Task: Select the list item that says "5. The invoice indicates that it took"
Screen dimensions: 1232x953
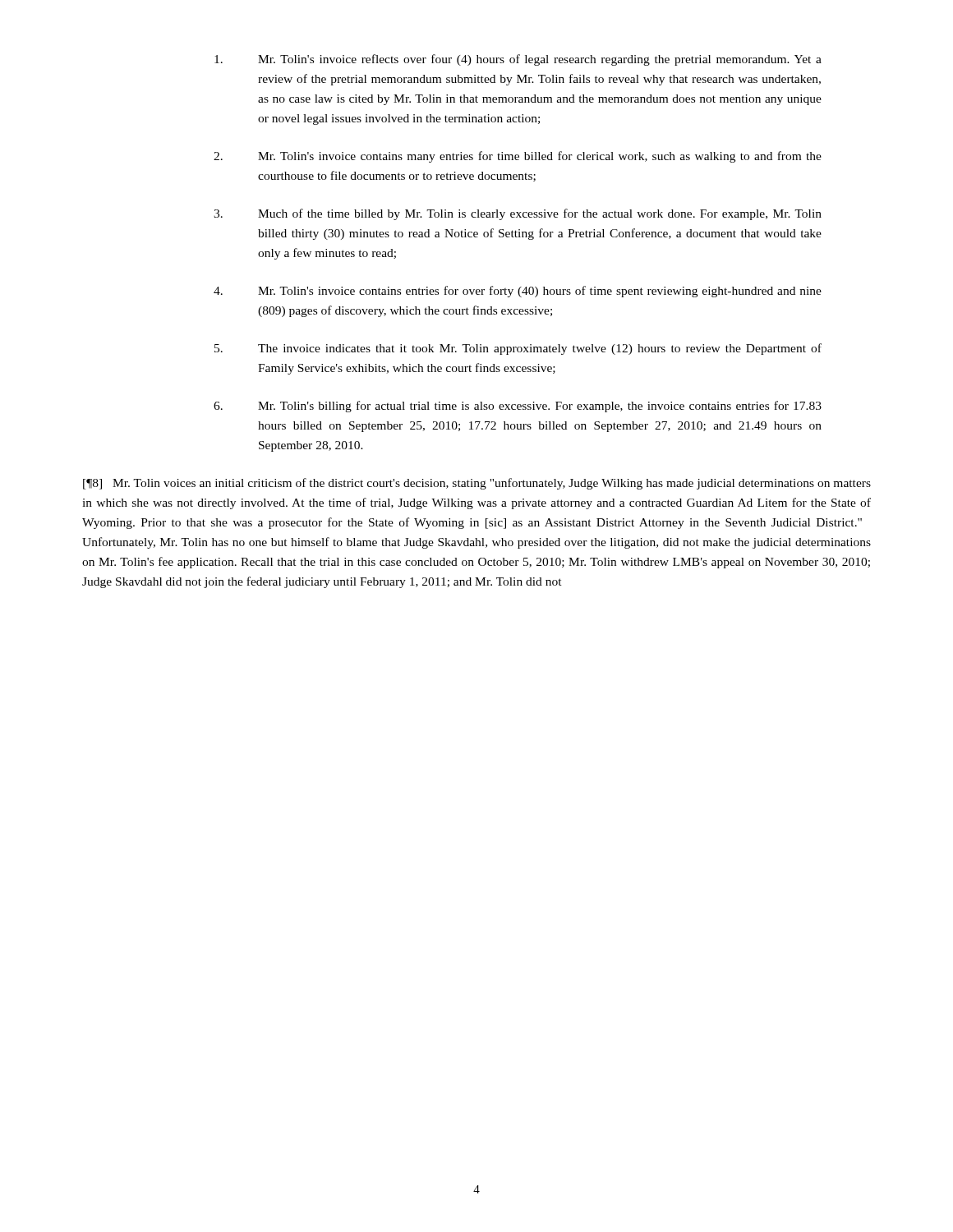Action: (518, 358)
